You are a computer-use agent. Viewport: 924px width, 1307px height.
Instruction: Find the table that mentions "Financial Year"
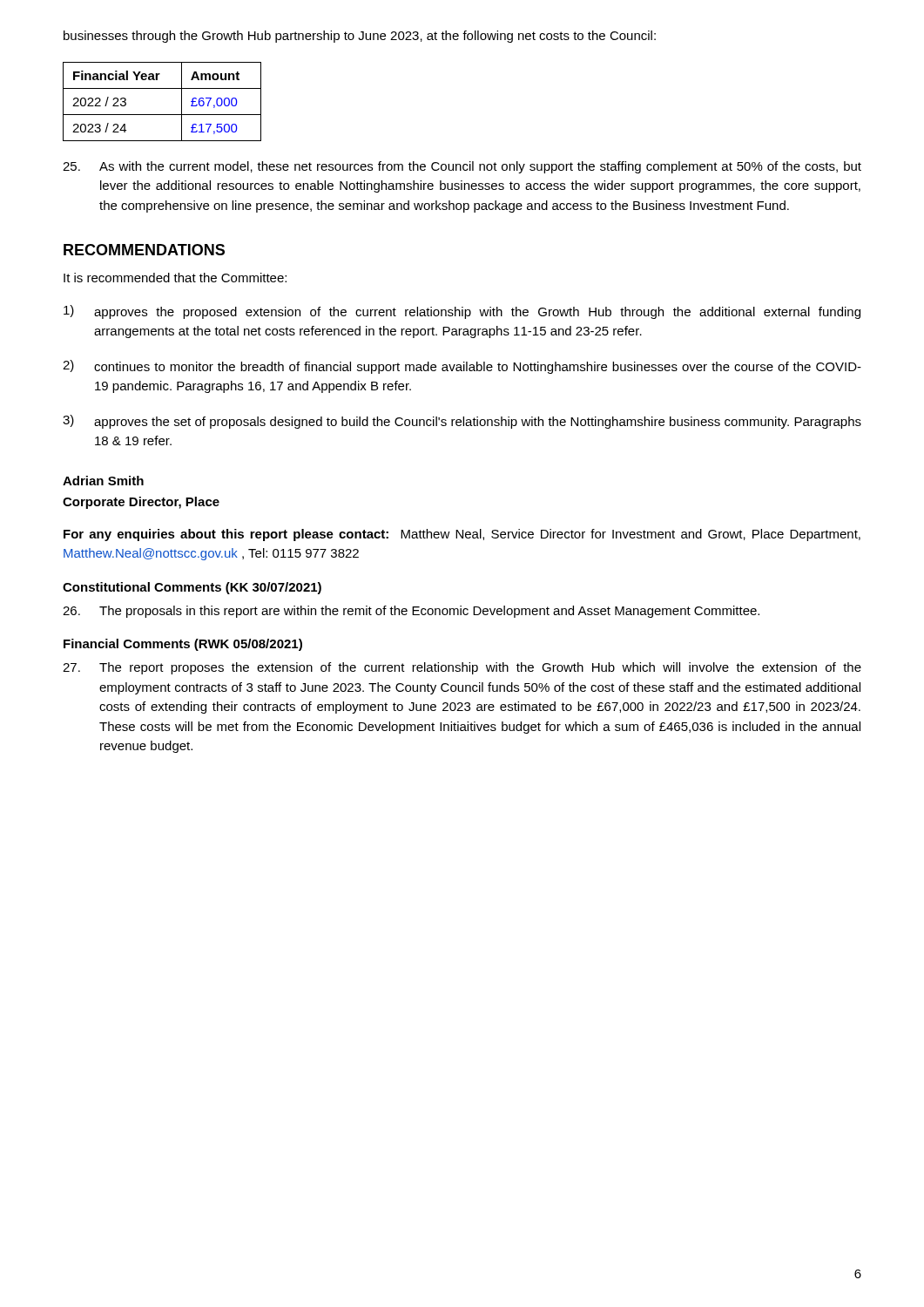(x=462, y=101)
